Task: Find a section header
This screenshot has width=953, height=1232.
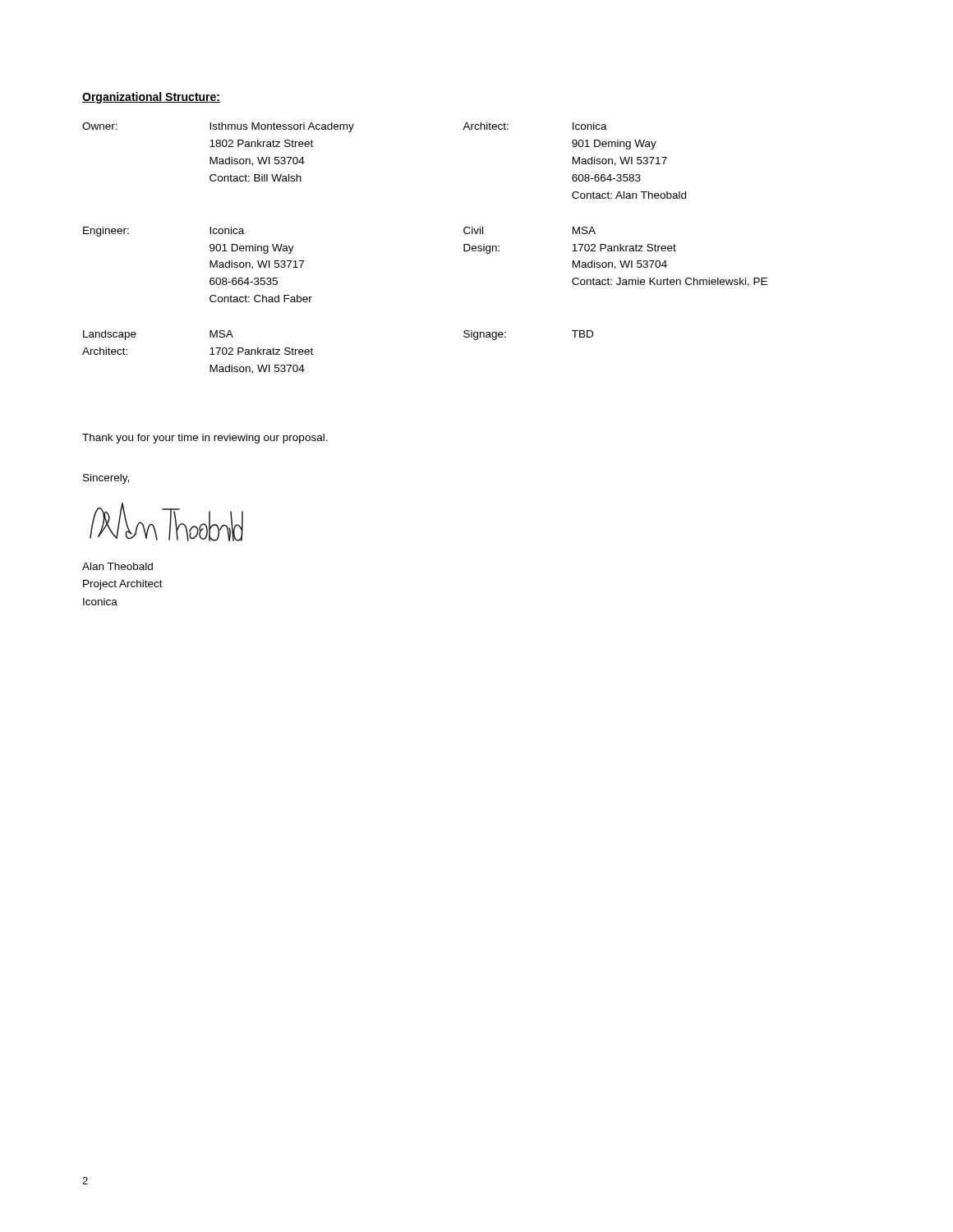Action: pyautogui.click(x=151, y=97)
